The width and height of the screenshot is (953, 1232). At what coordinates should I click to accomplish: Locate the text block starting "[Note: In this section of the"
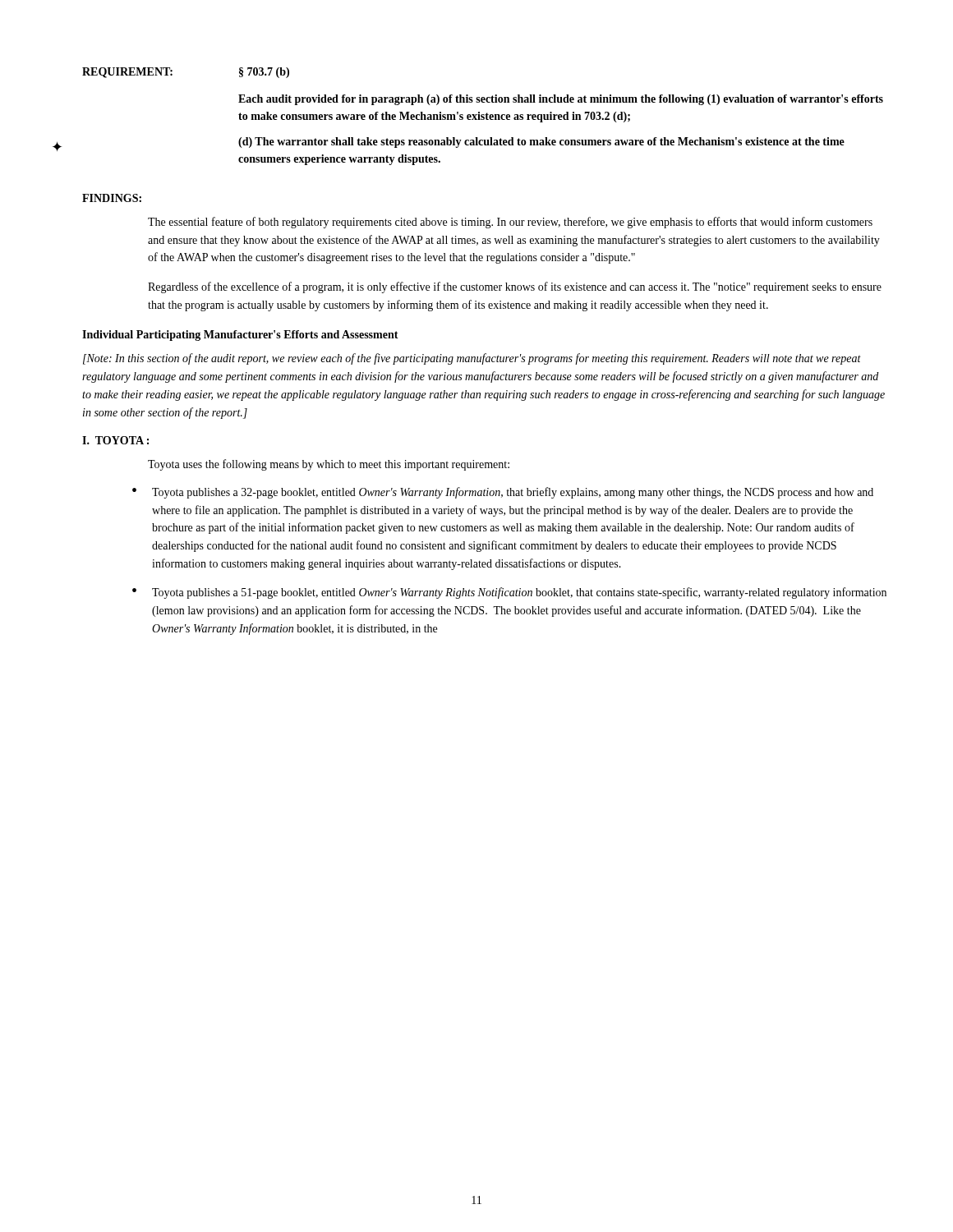[x=484, y=386]
